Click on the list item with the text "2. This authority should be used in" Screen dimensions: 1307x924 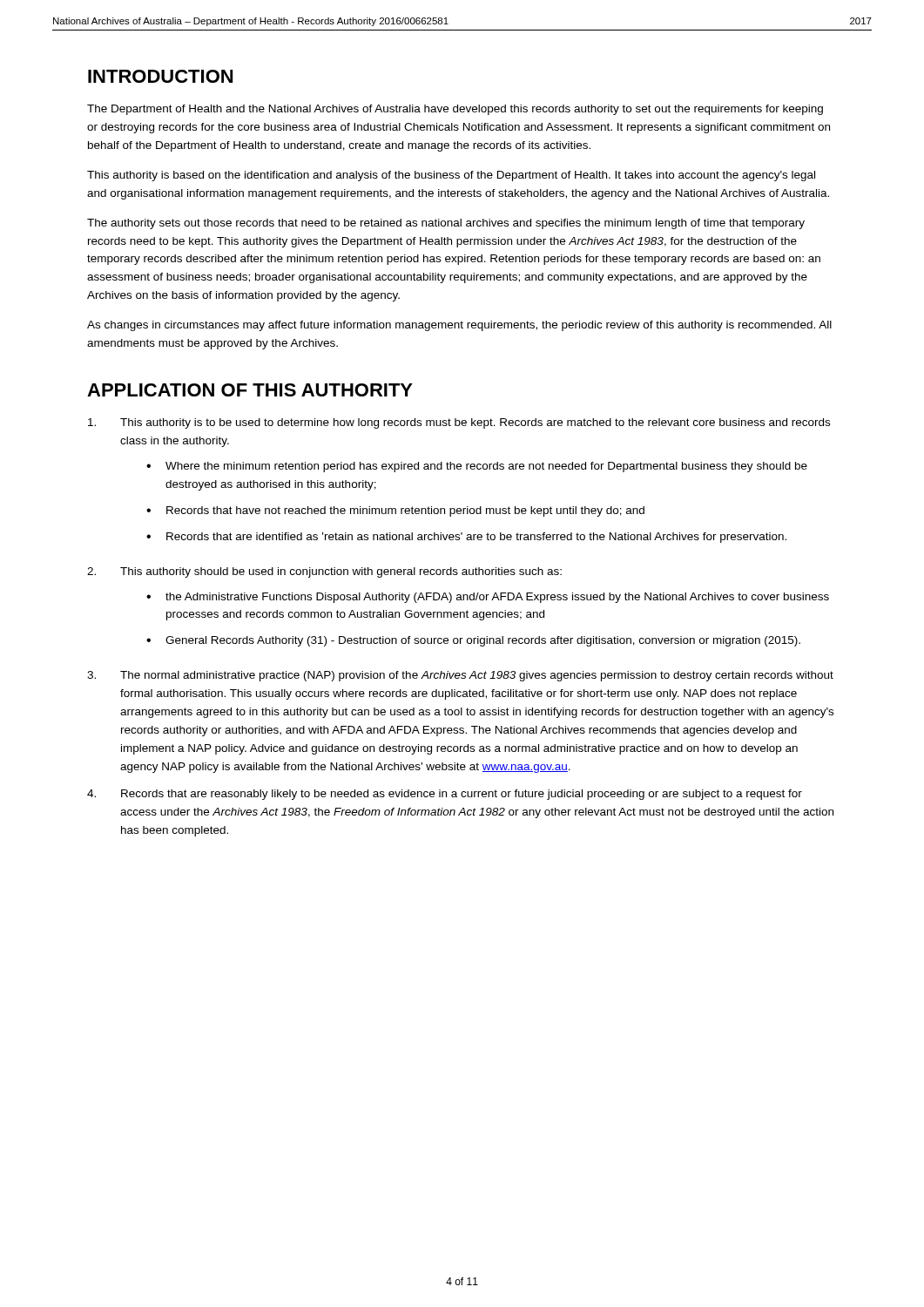point(462,610)
